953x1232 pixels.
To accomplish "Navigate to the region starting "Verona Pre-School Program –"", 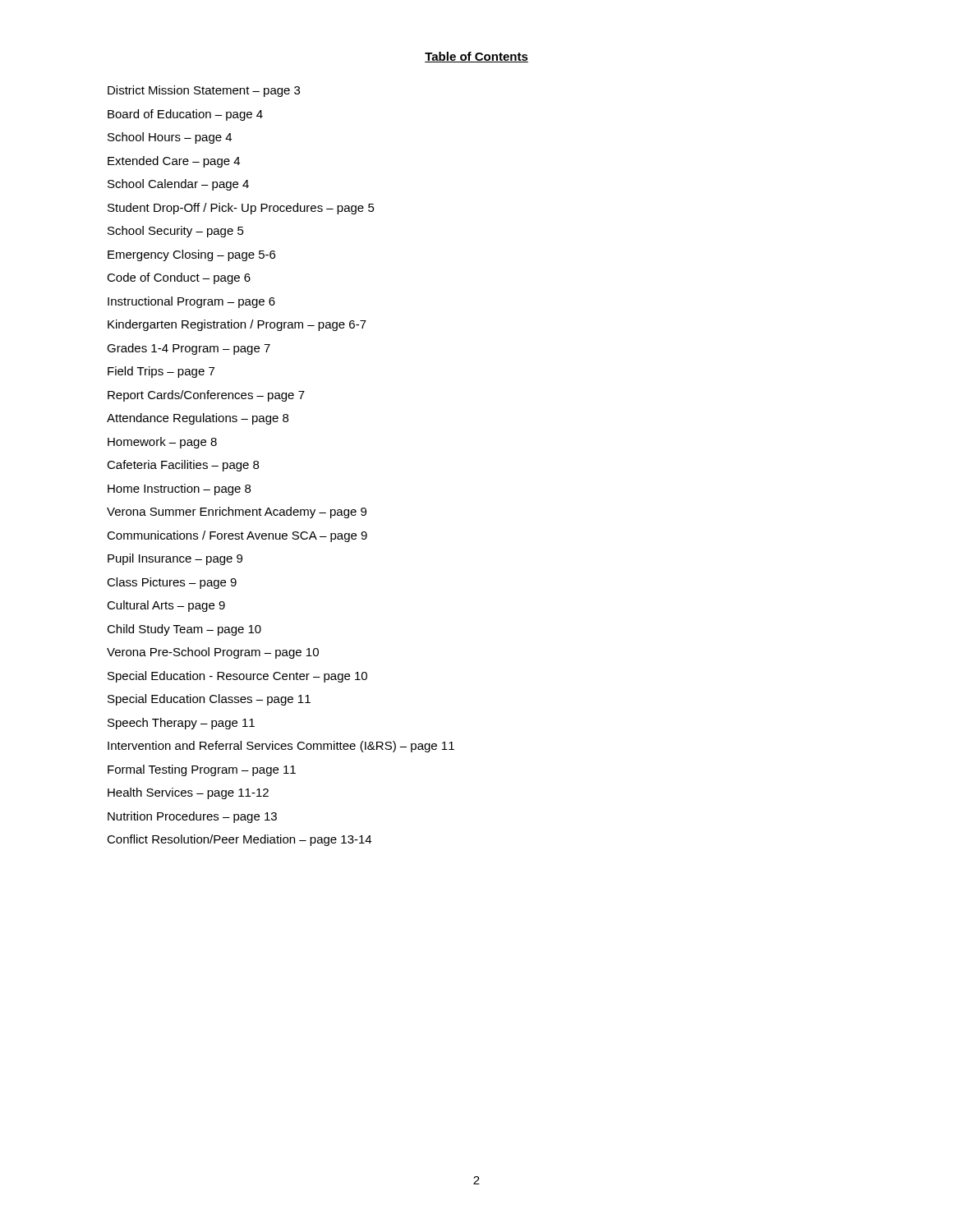I will pyautogui.click(x=213, y=652).
